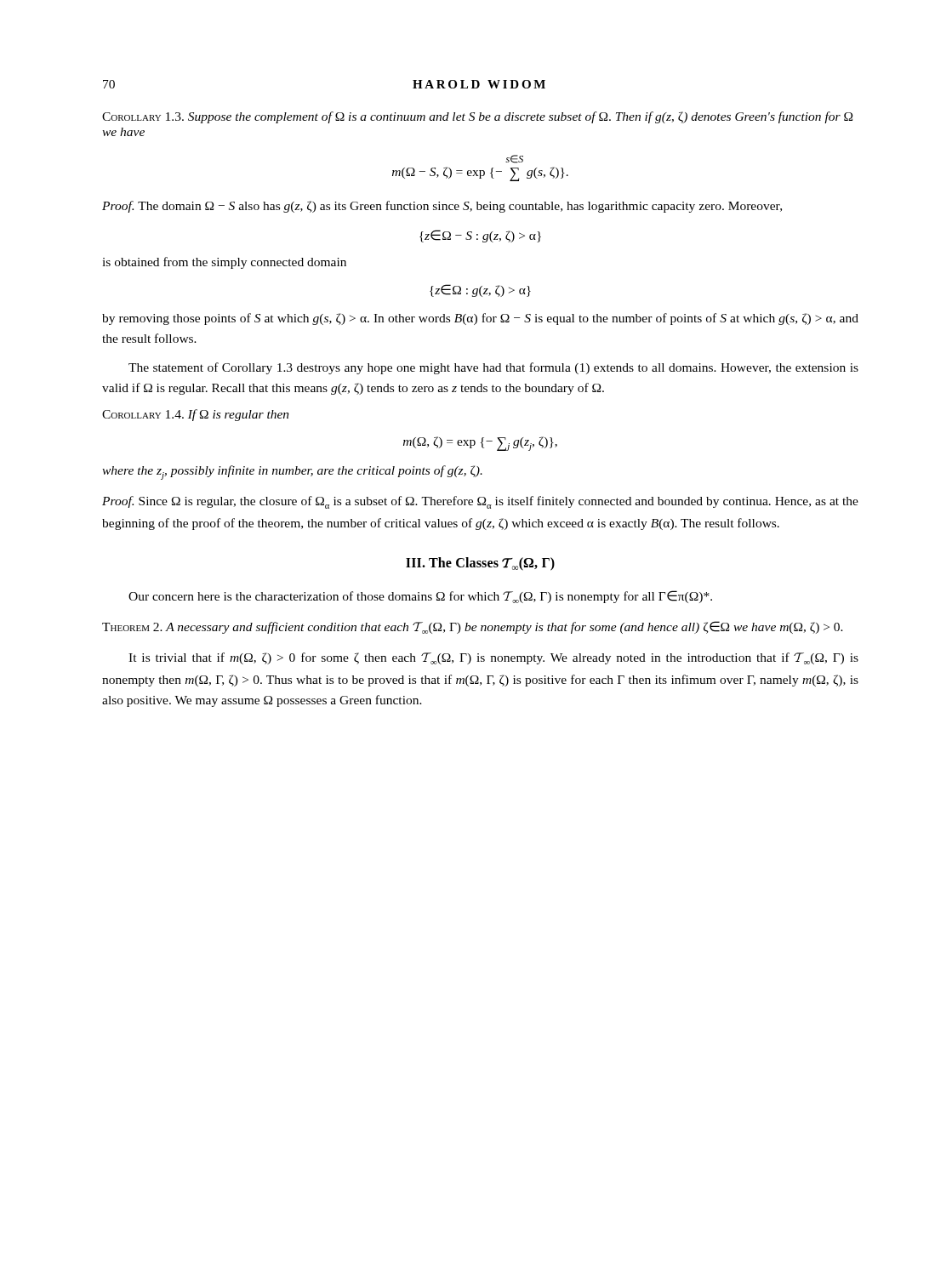The height and width of the screenshot is (1276, 952).
Task: Click the passage that begins "Our concern here is the"
Action: pos(480,597)
